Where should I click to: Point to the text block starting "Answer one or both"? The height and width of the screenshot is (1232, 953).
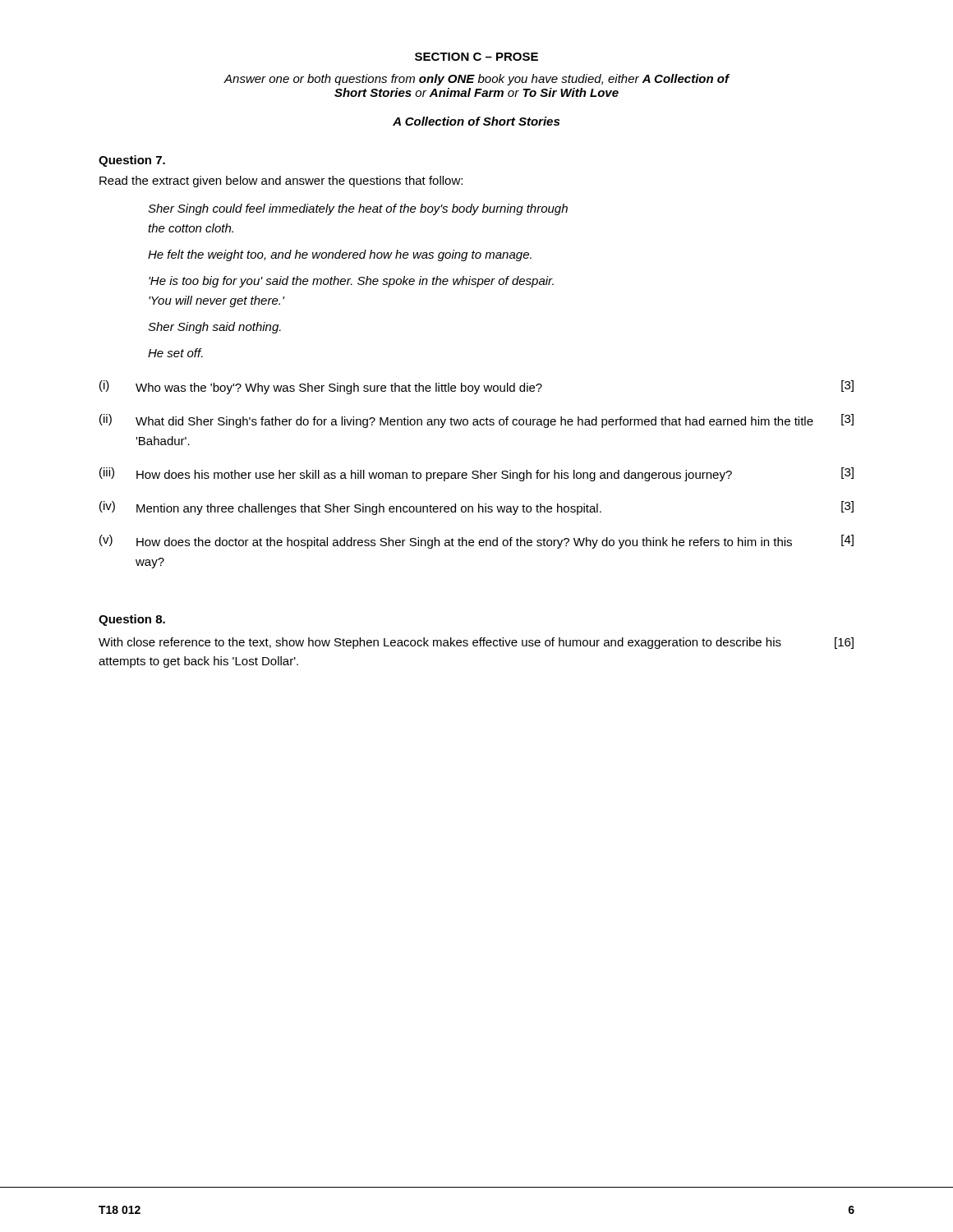(x=476, y=85)
